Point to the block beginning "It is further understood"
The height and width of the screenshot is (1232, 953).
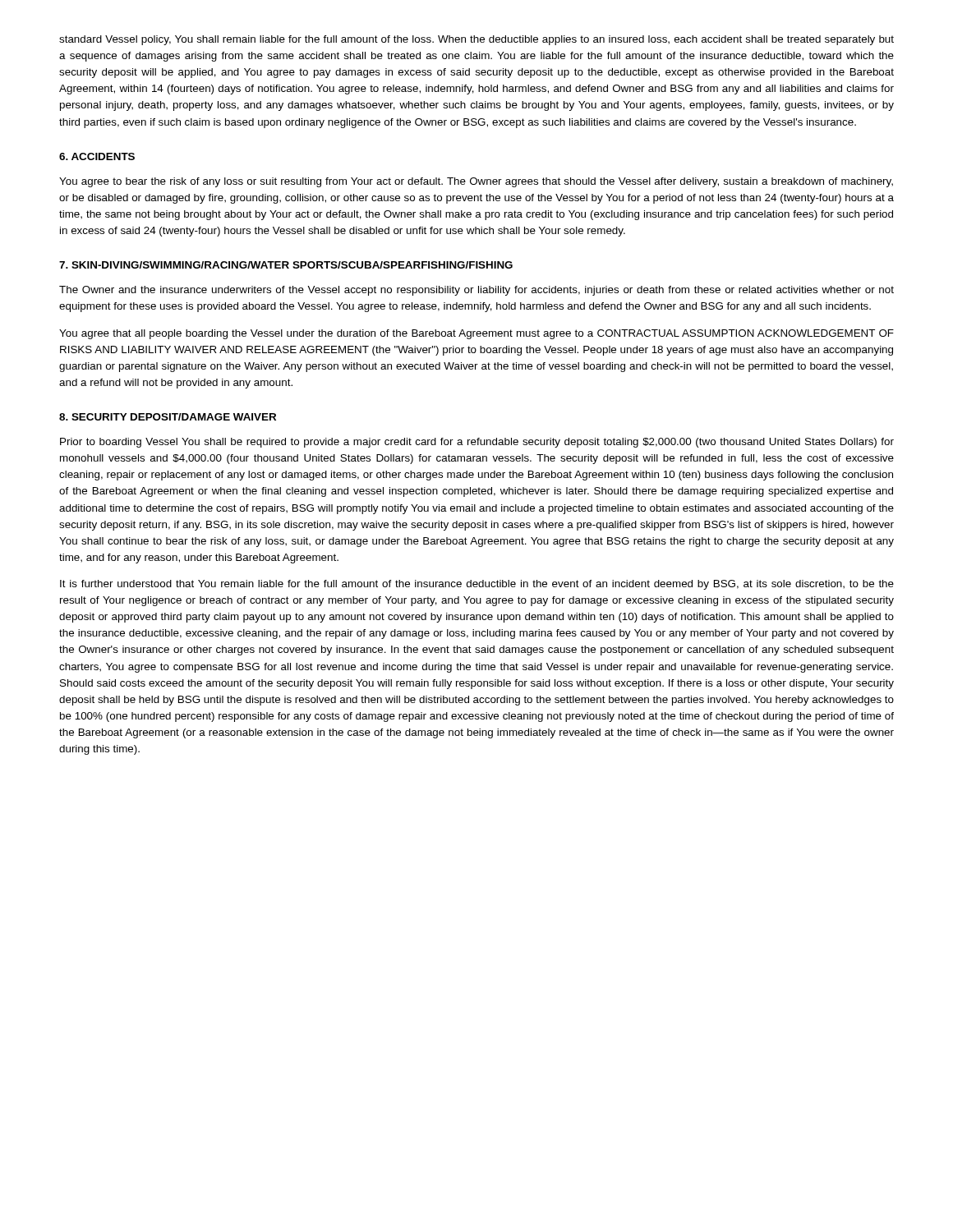click(x=476, y=667)
